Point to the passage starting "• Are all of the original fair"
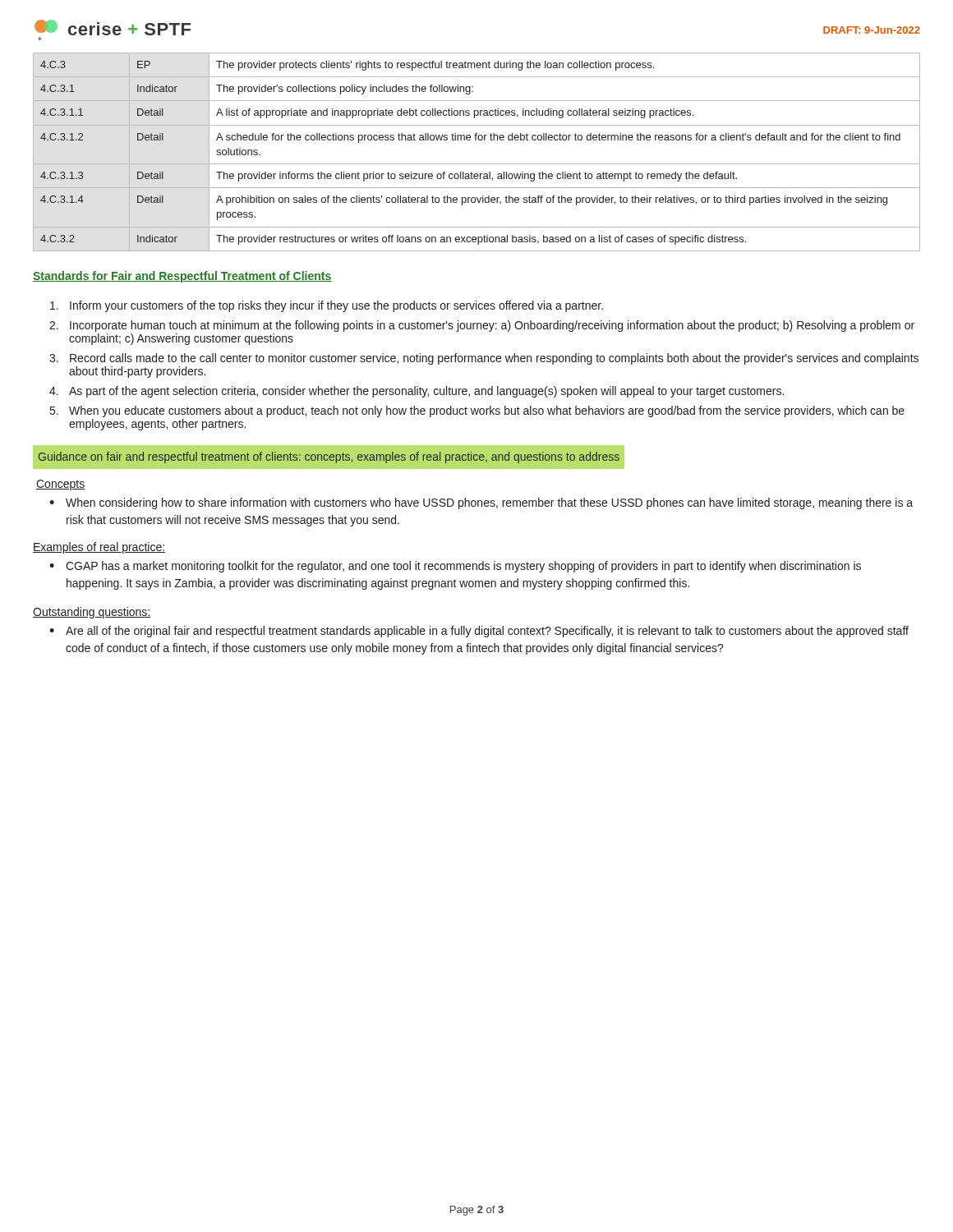The height and width of the screenshot is (1232, 953). (x=485, y=640)
